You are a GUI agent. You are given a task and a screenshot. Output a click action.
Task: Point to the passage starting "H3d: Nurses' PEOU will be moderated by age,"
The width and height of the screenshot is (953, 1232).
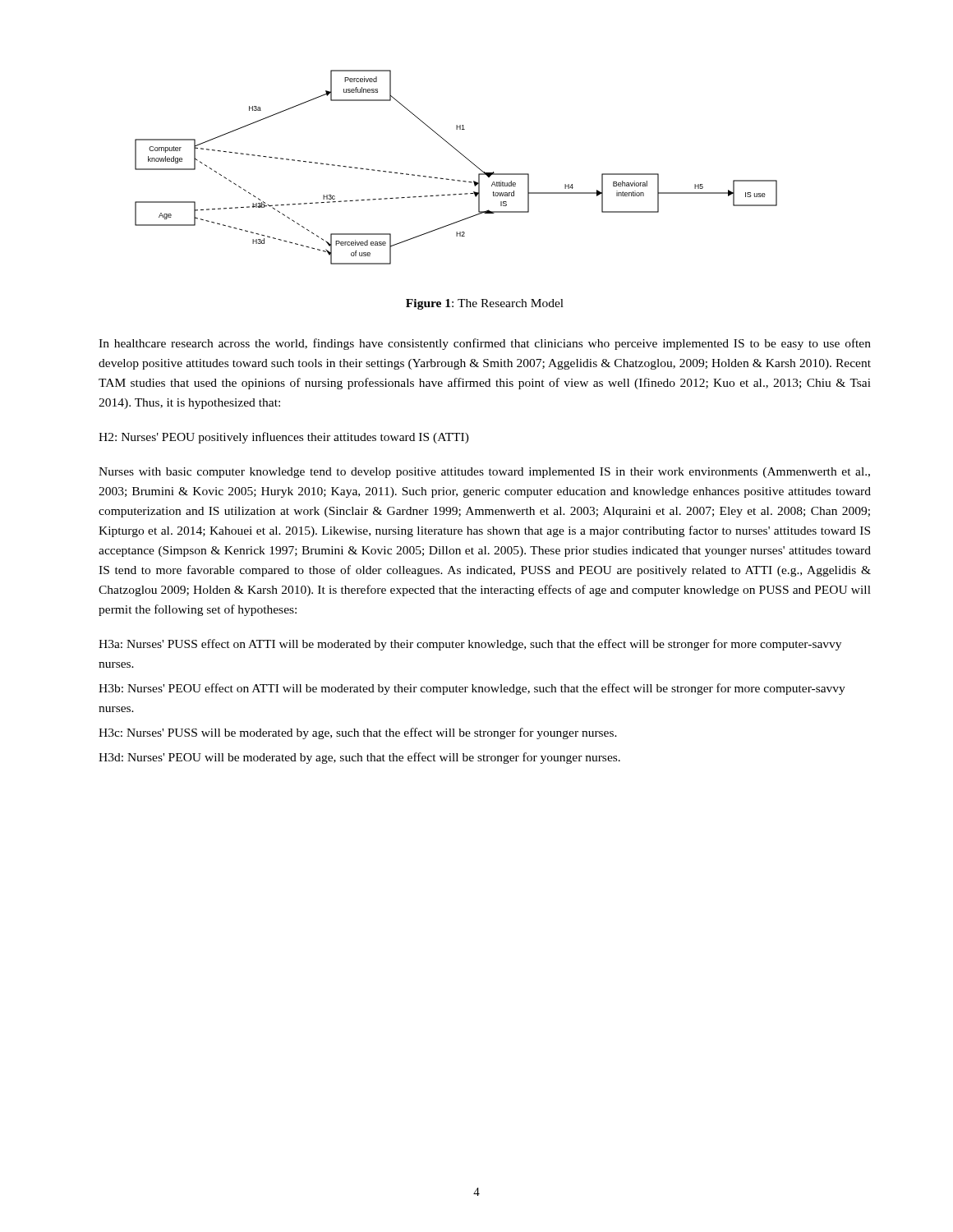tap(360, 757)
